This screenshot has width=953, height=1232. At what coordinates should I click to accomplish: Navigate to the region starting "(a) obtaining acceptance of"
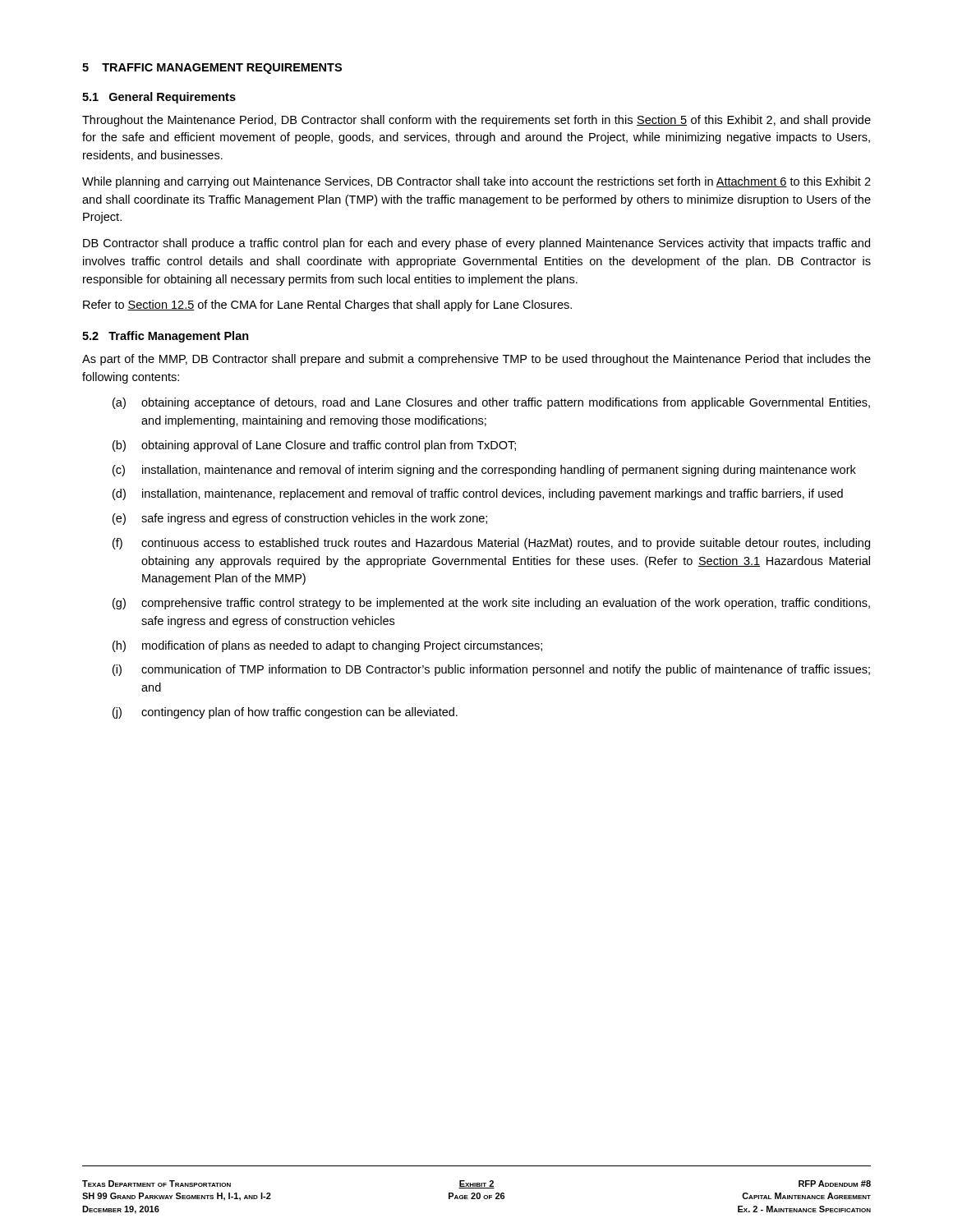point(491,412)
